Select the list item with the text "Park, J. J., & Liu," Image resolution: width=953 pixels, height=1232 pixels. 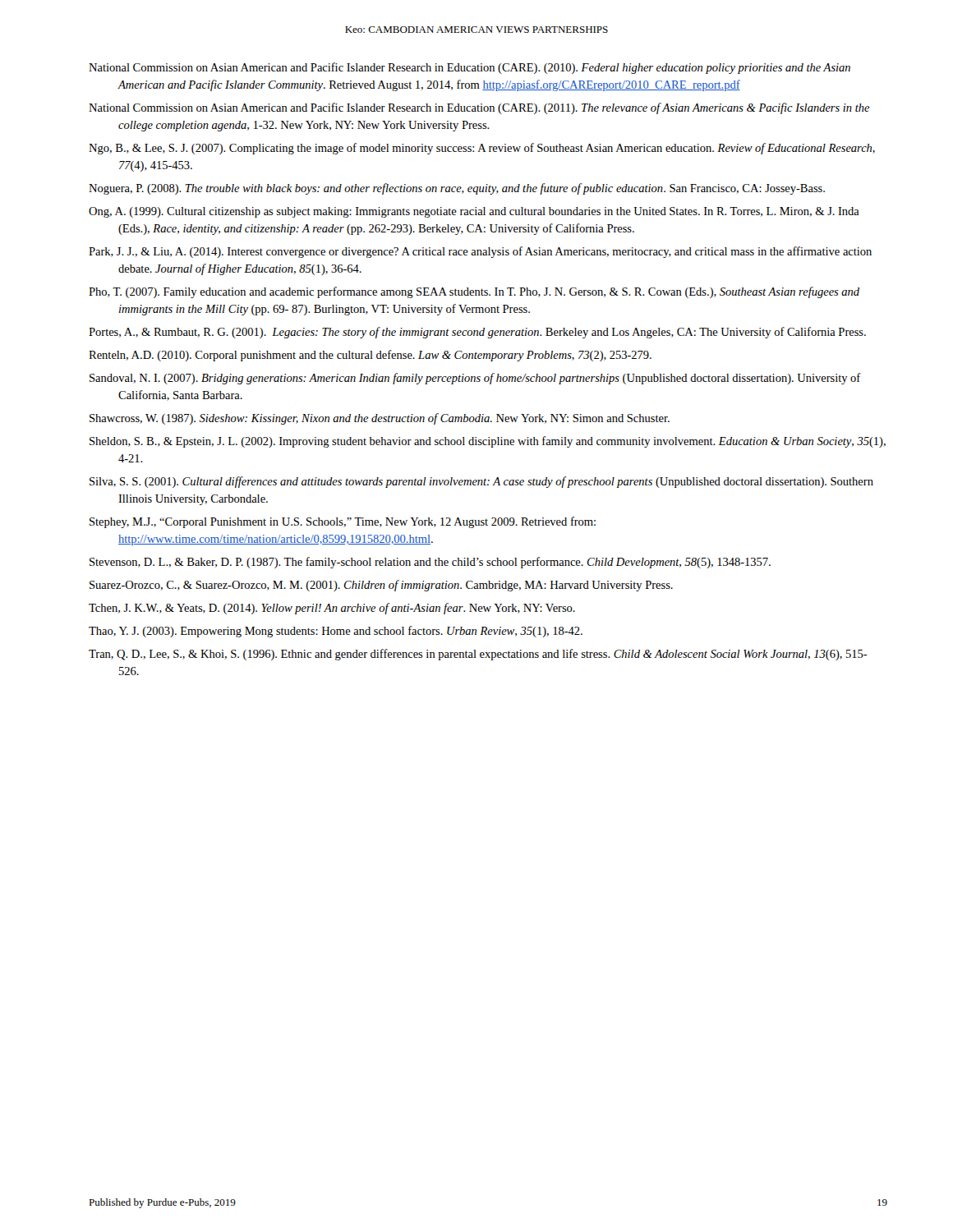tap(480, 260)
